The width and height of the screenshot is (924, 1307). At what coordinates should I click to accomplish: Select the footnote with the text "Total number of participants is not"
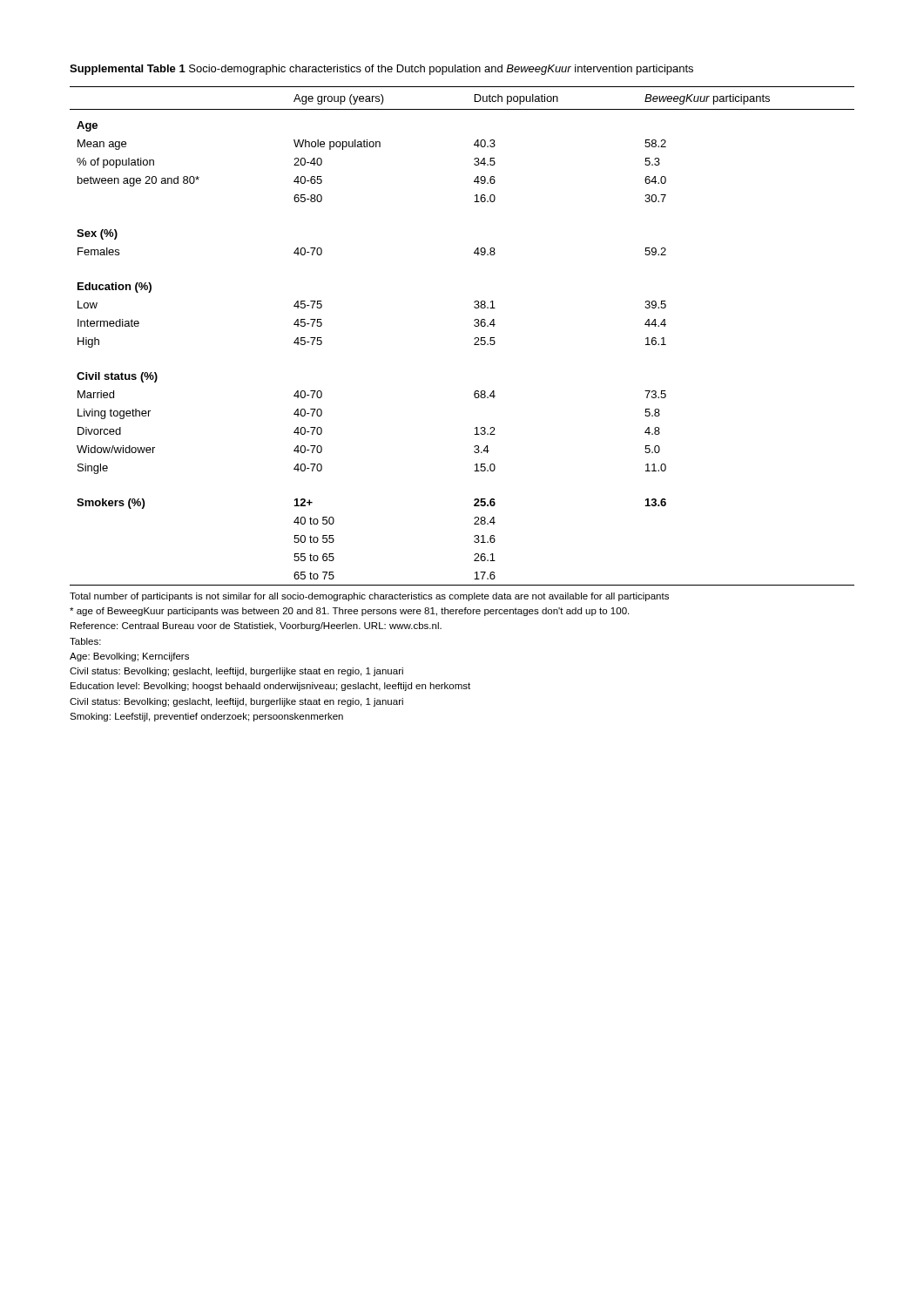click(x=369, y=656)
